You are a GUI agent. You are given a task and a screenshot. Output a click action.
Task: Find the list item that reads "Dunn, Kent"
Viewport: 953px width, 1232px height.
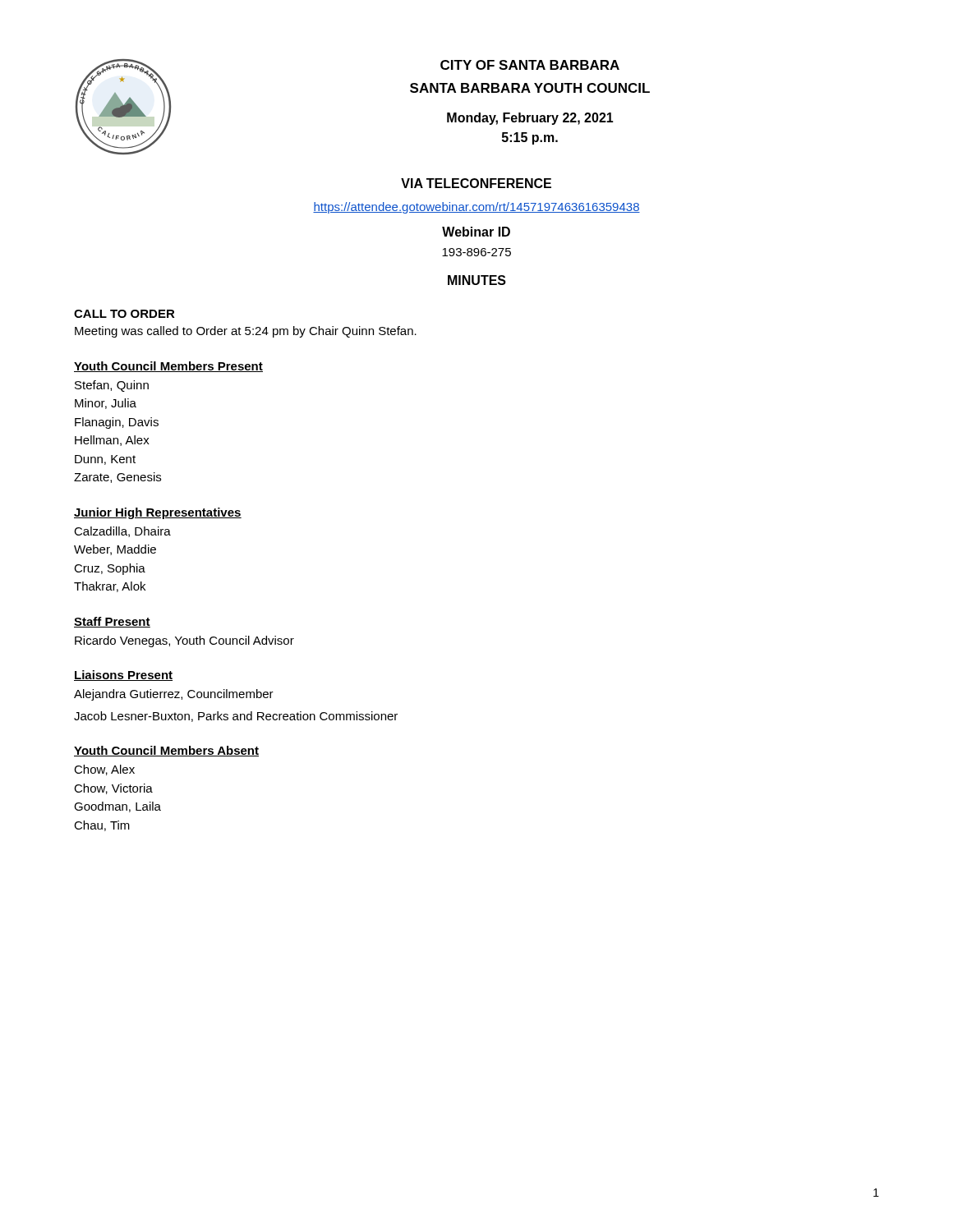click(105, 458)
